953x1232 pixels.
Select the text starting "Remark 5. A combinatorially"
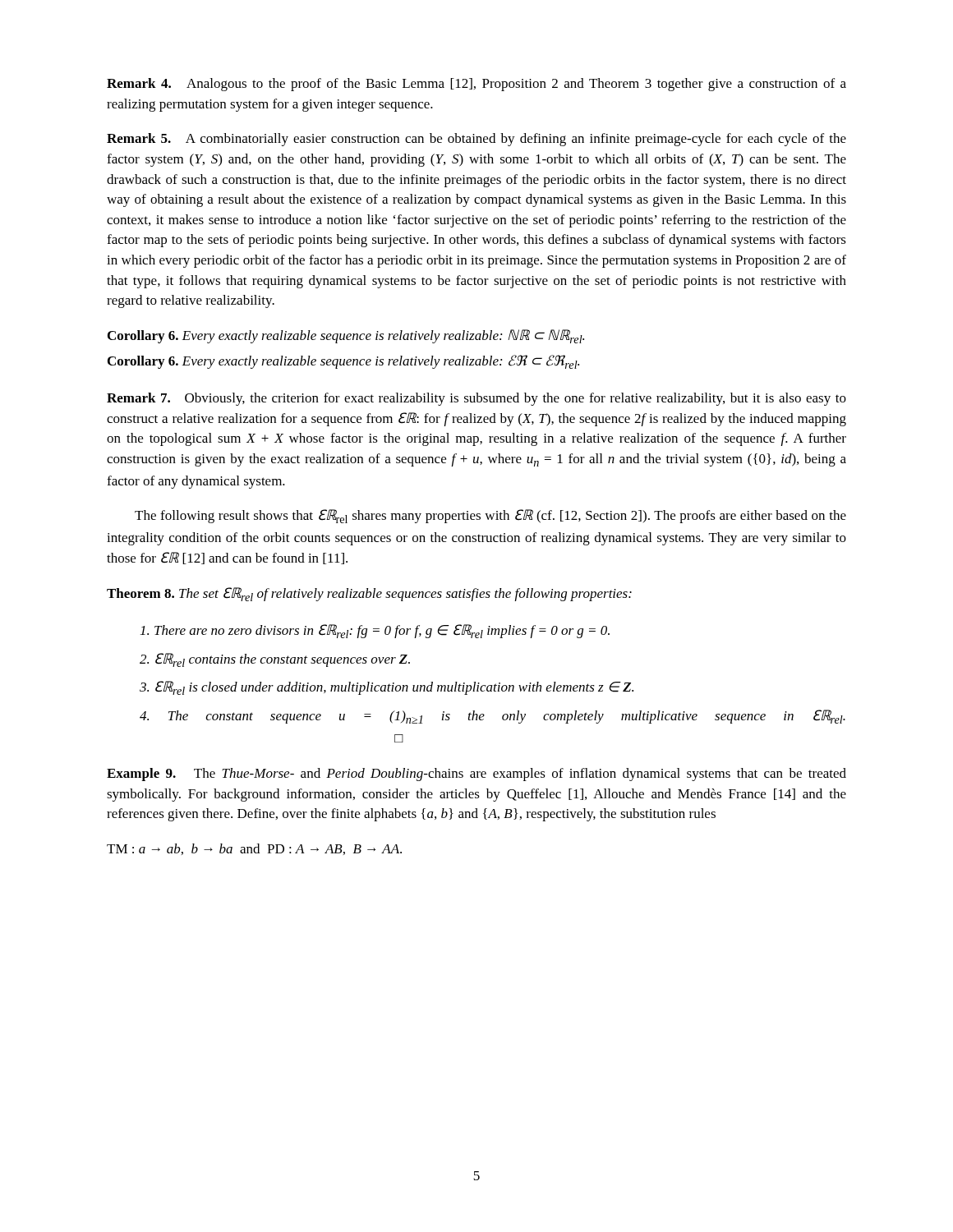476,220
